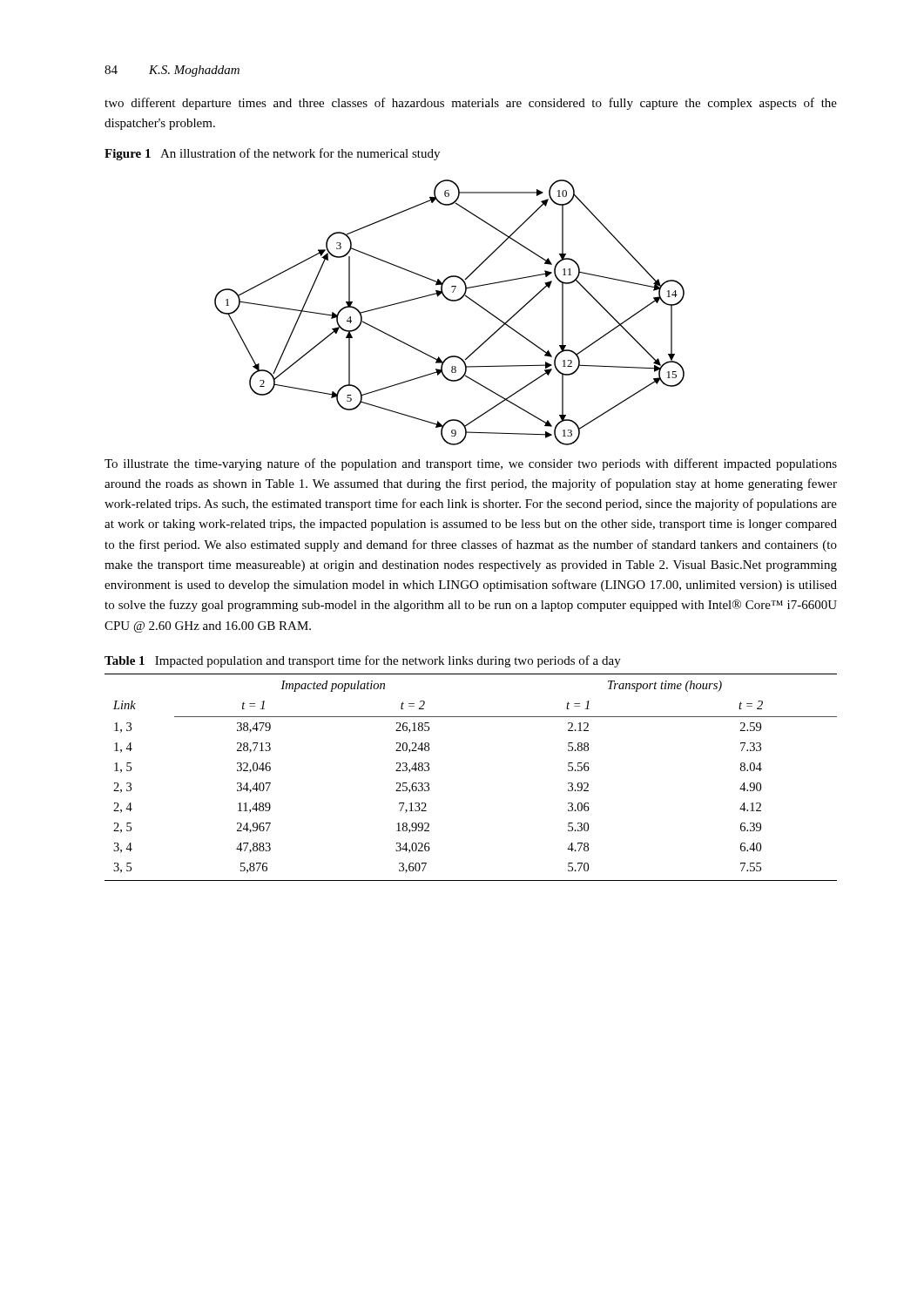Navigate to the text starting "two different departure times and three classes of"
Viewport: 924px width, 1307px height.
[x=471, y=113]
